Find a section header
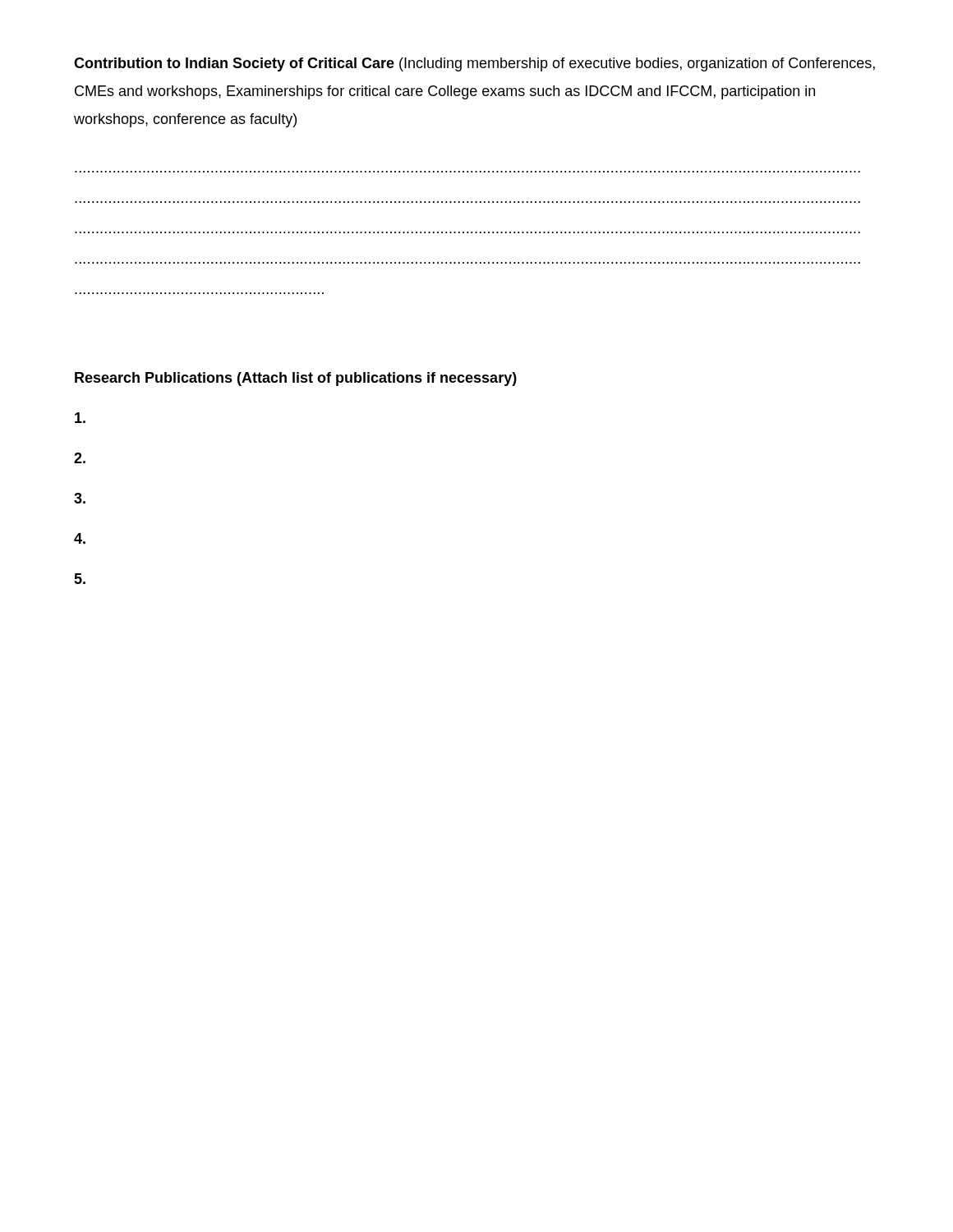Viewport: 953px width, 1232px height. pos(295,378)
